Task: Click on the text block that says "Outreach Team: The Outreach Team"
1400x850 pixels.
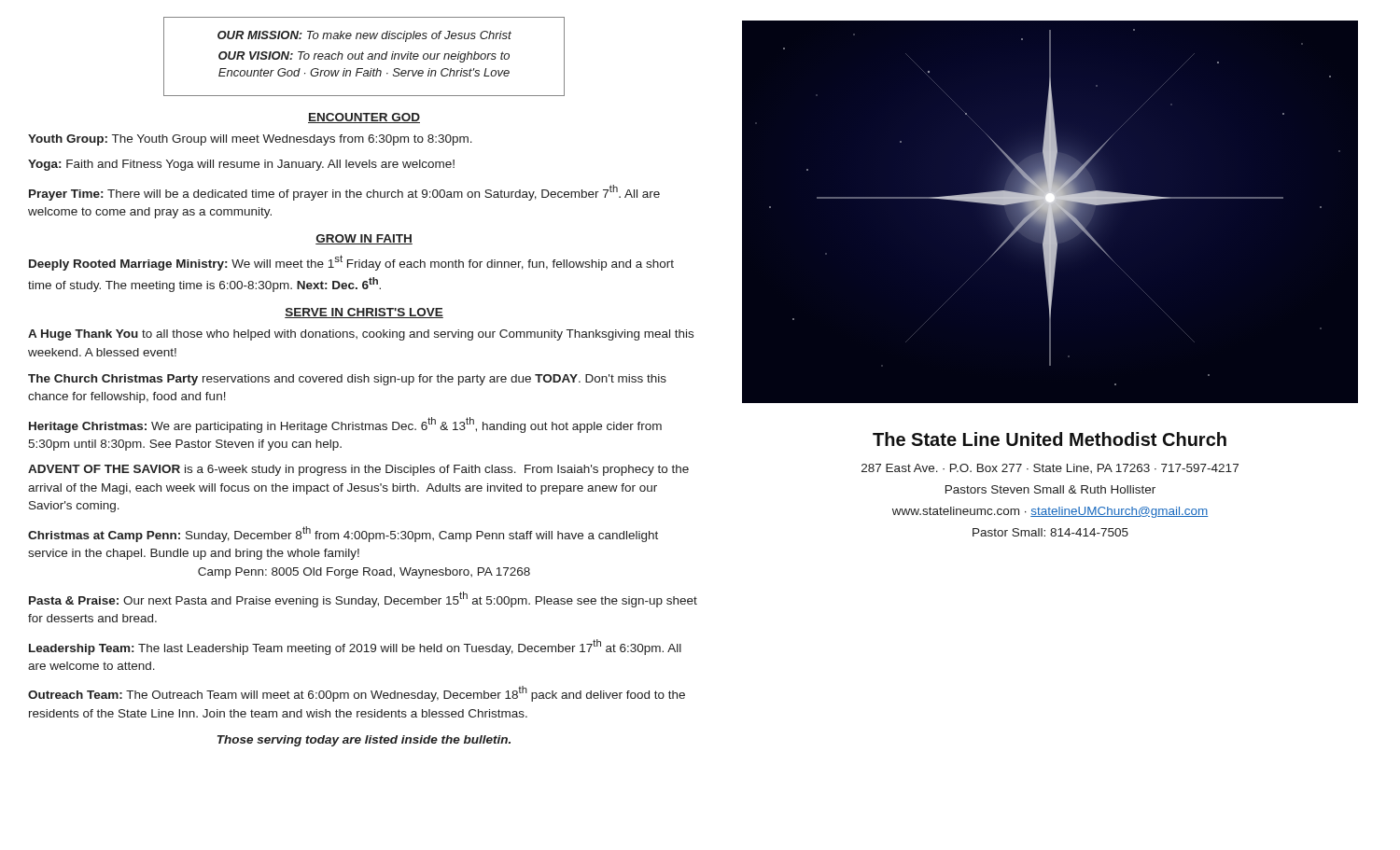Action: [x=357, y=702]
